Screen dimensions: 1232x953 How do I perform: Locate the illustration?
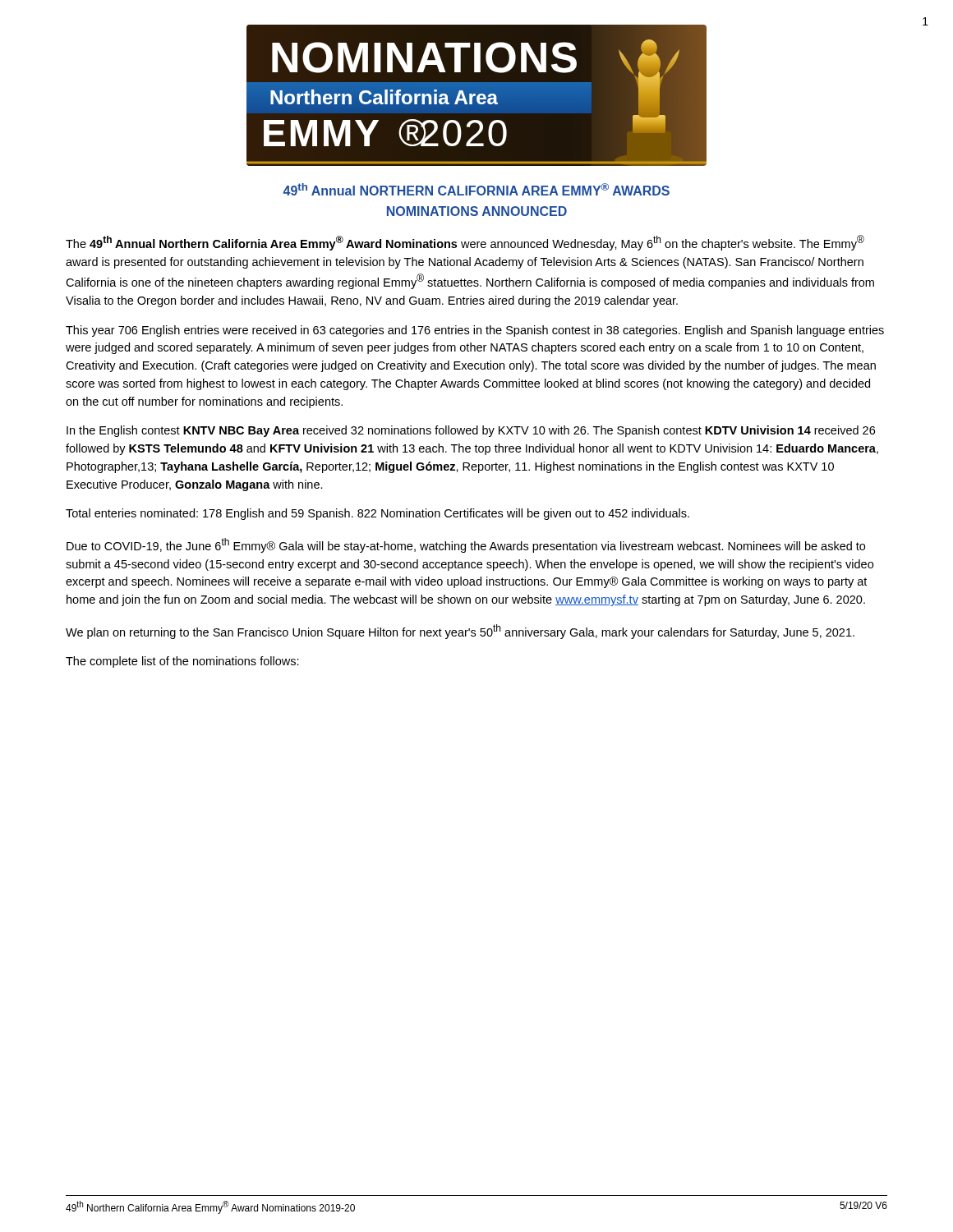click(476, 95)
